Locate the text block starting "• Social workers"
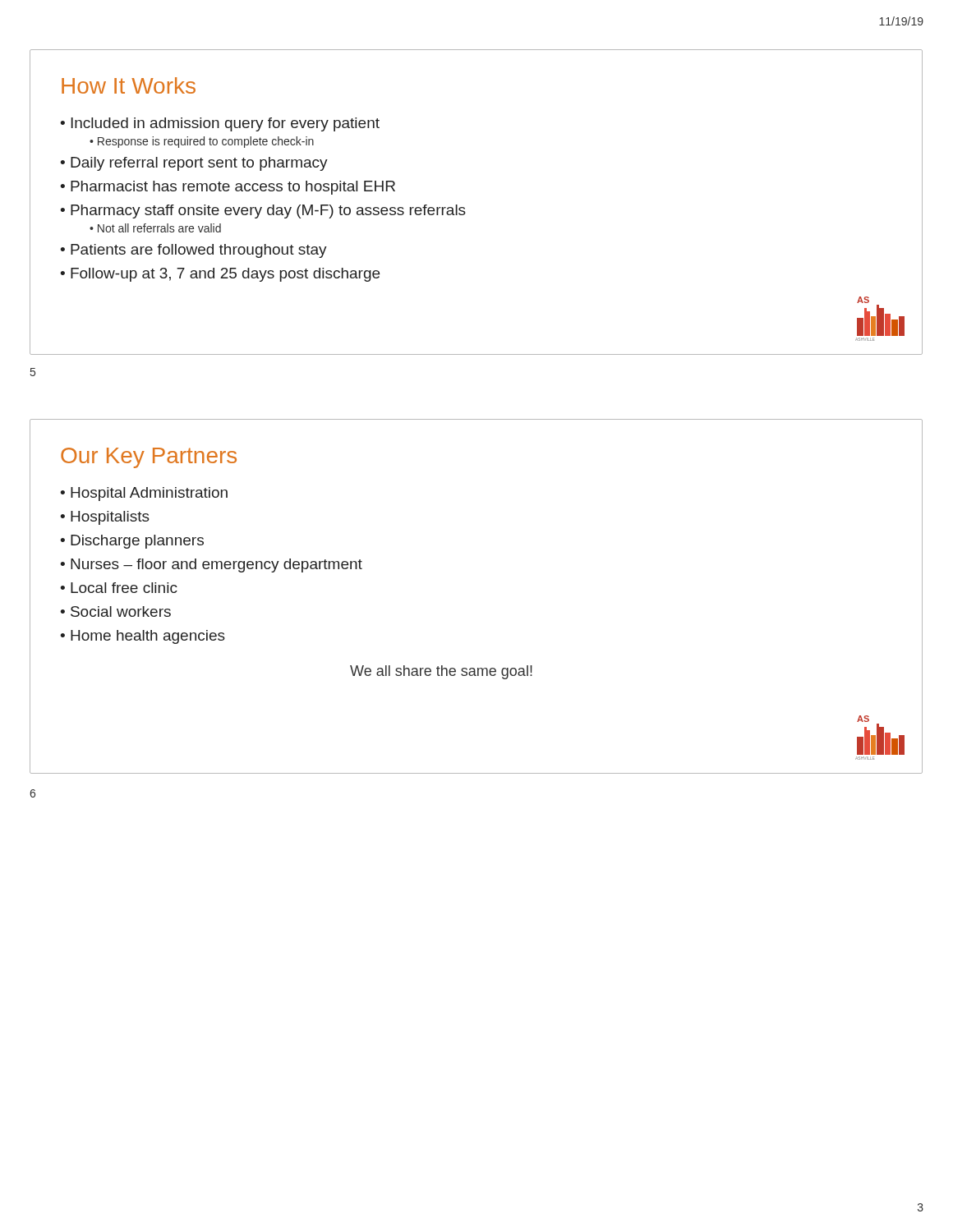 116,611
